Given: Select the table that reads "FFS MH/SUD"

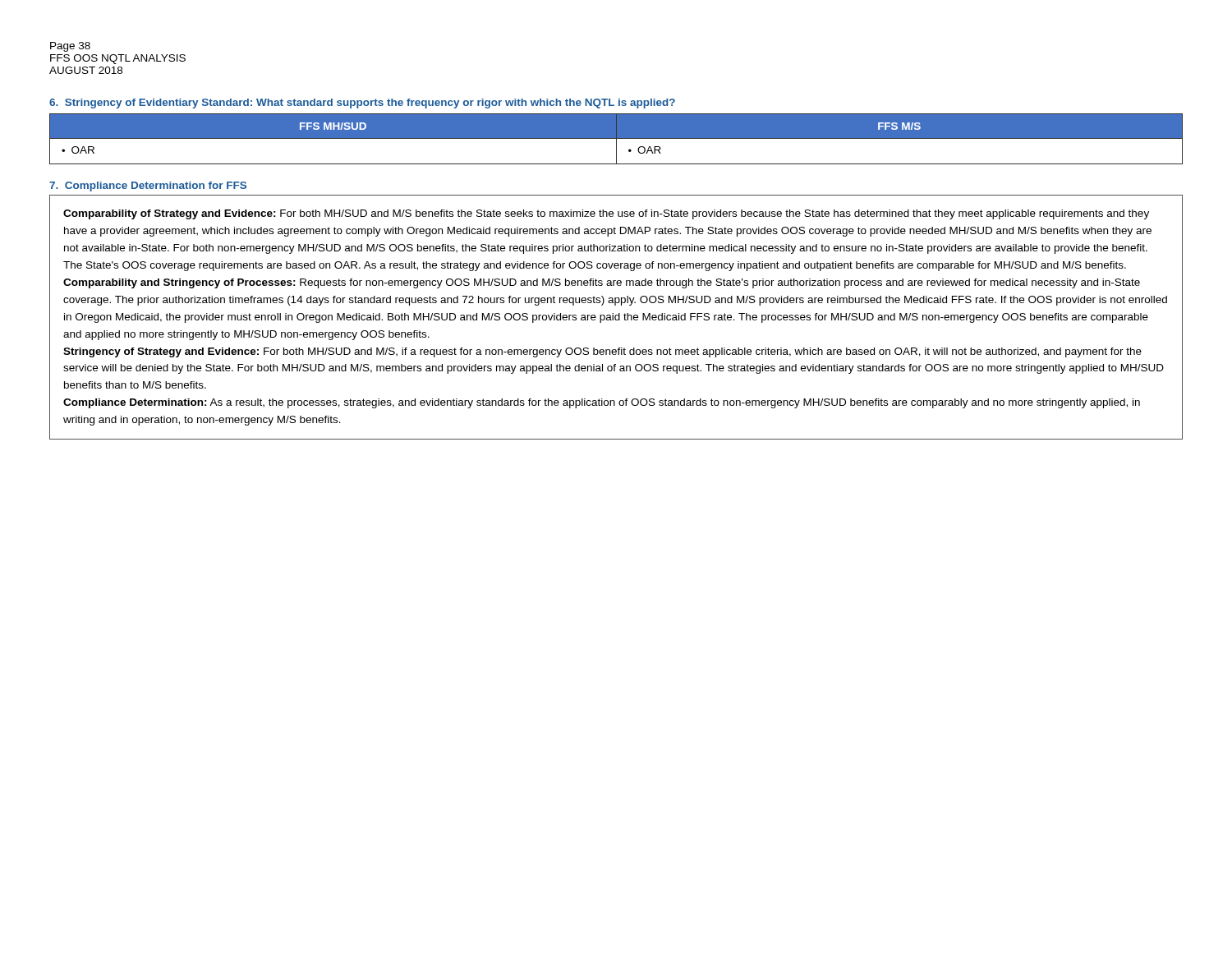Looking at the screenshot, I should (616, 139).
